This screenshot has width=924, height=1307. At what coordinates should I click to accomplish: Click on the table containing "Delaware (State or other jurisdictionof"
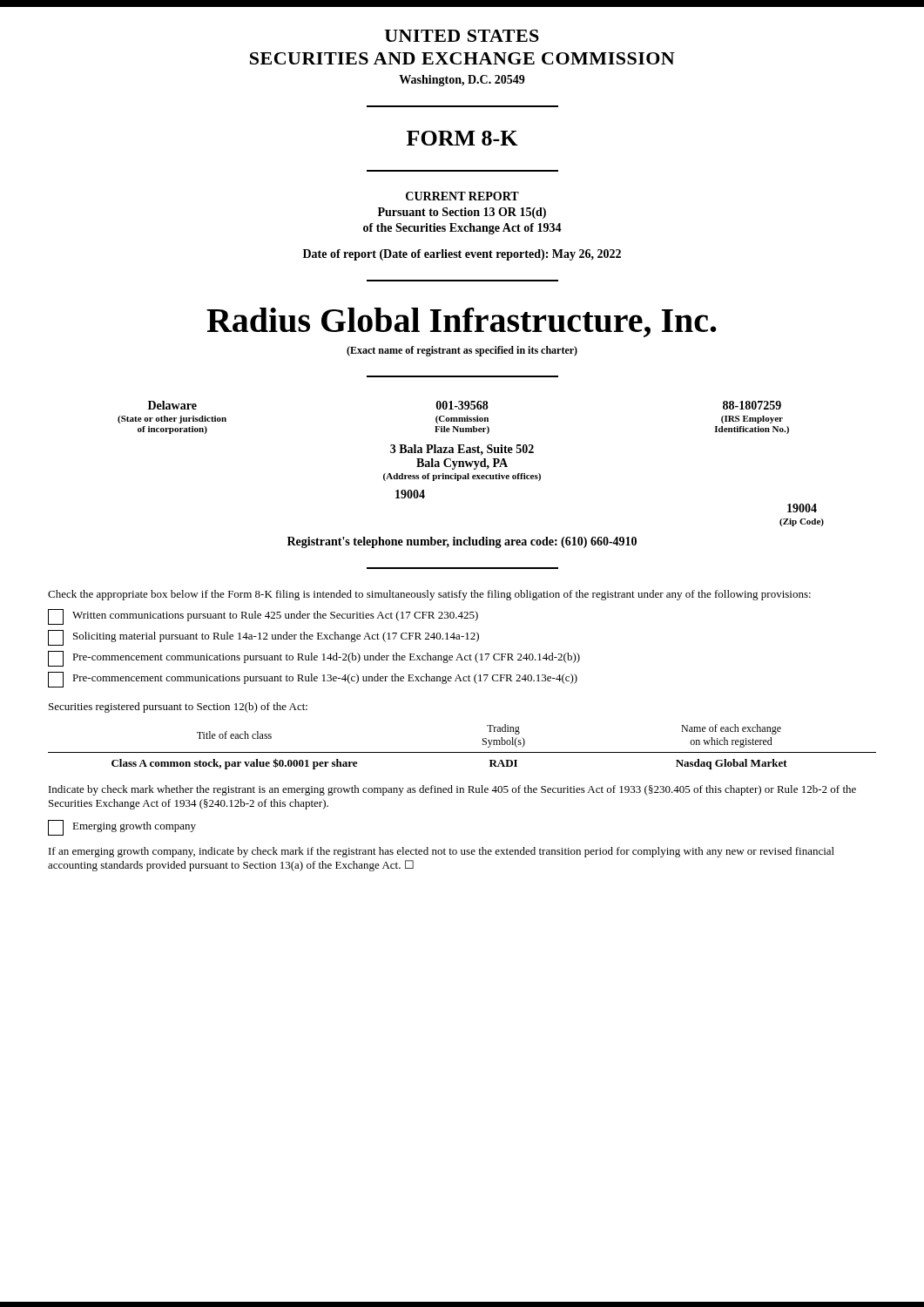point(462,416)
